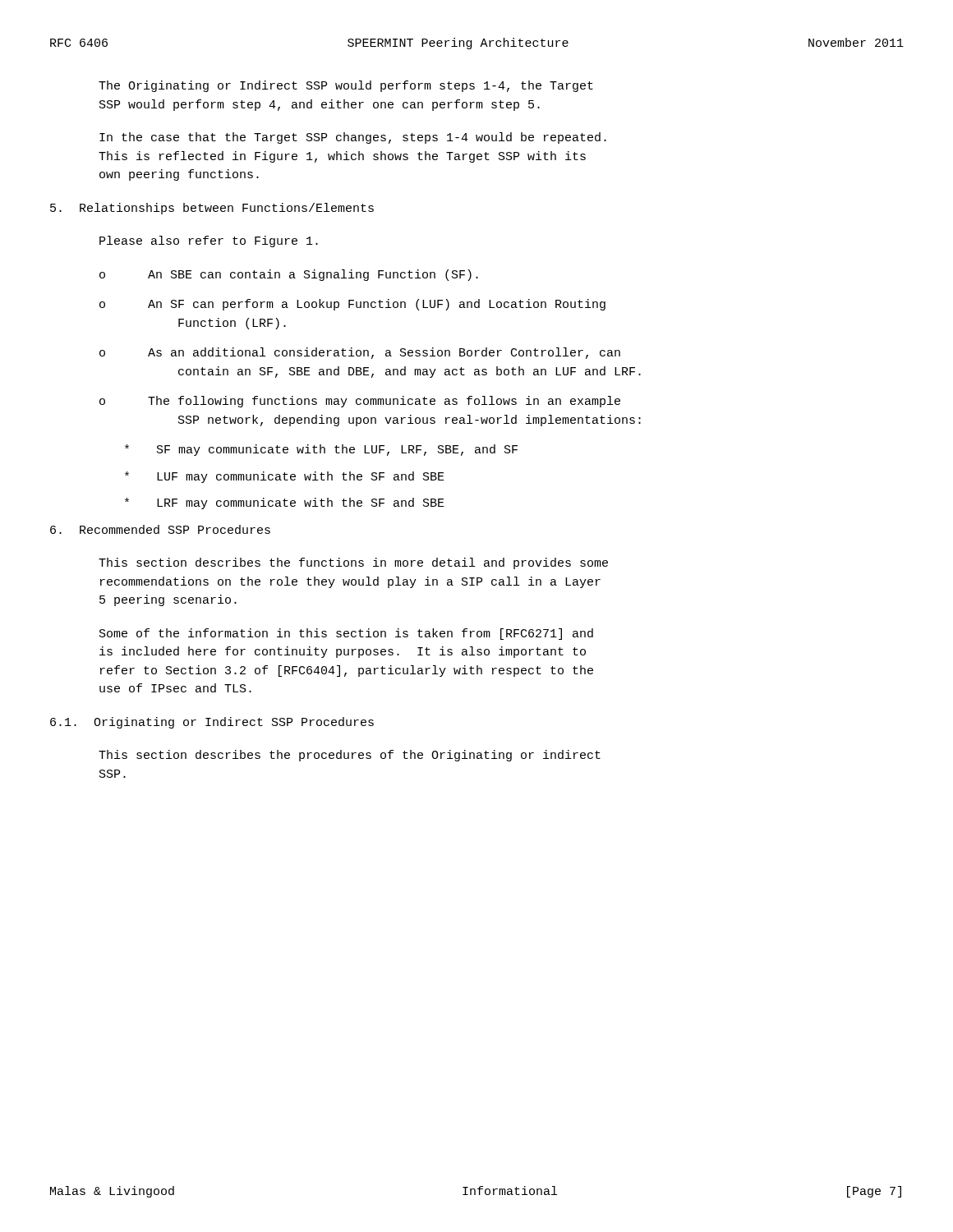This screenshot has height=1232, width=953.
Task: Point to the passage starting "Some of the information in this section is"
Action: coord(346,662)
